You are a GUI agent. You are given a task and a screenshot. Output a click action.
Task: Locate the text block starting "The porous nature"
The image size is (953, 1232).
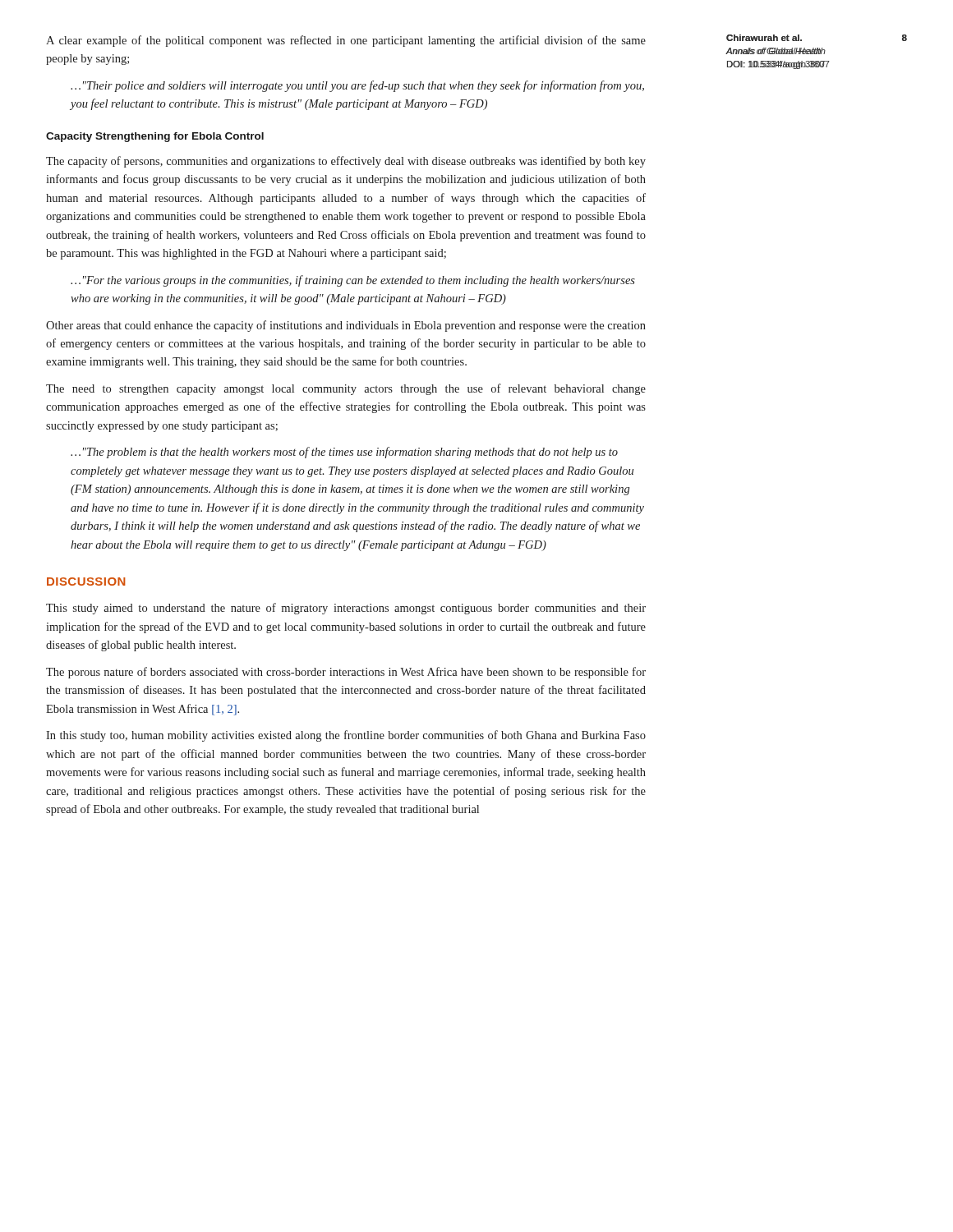click(x=346, y=690)
